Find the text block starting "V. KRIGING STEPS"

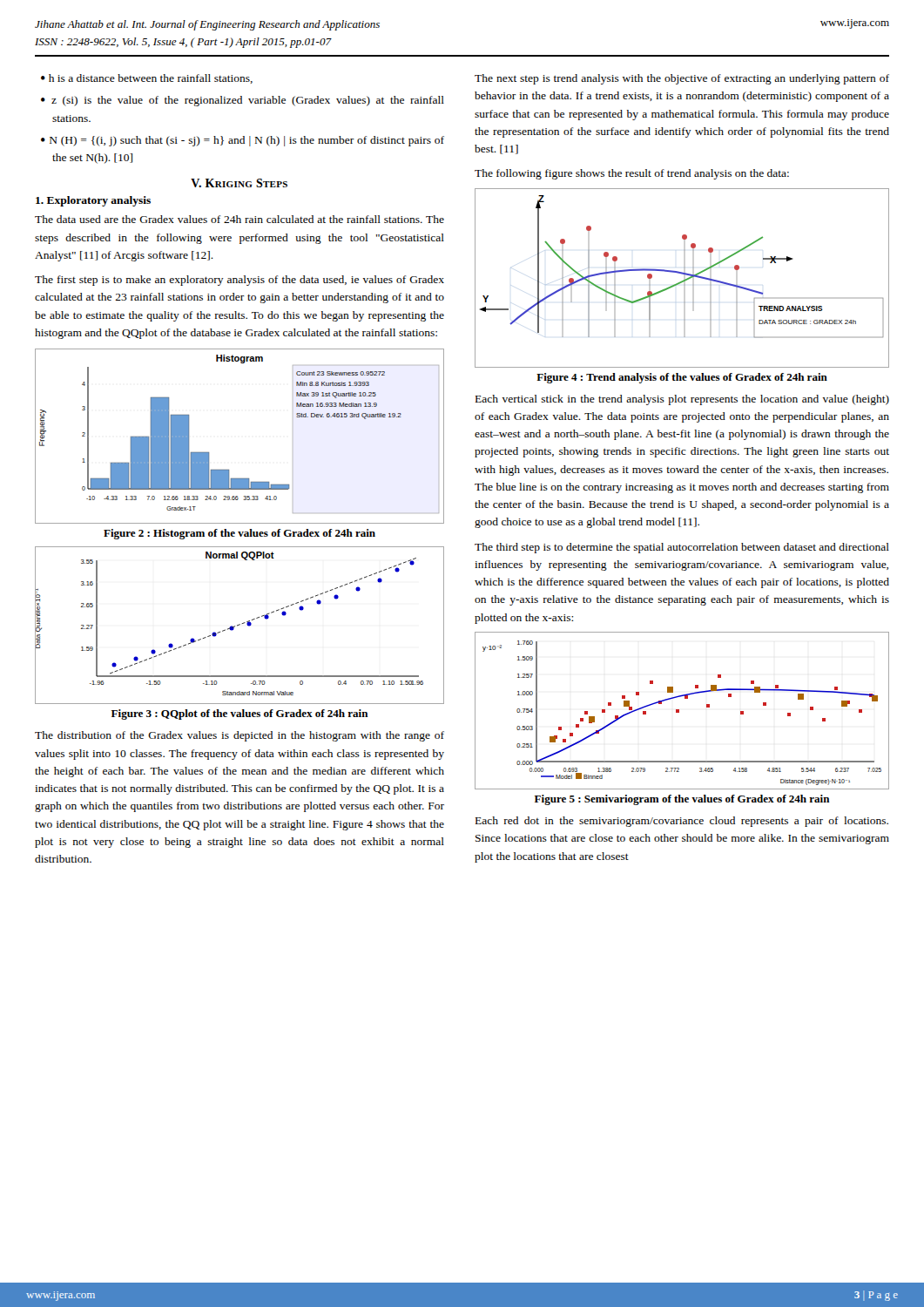click(x=240, y=184)
